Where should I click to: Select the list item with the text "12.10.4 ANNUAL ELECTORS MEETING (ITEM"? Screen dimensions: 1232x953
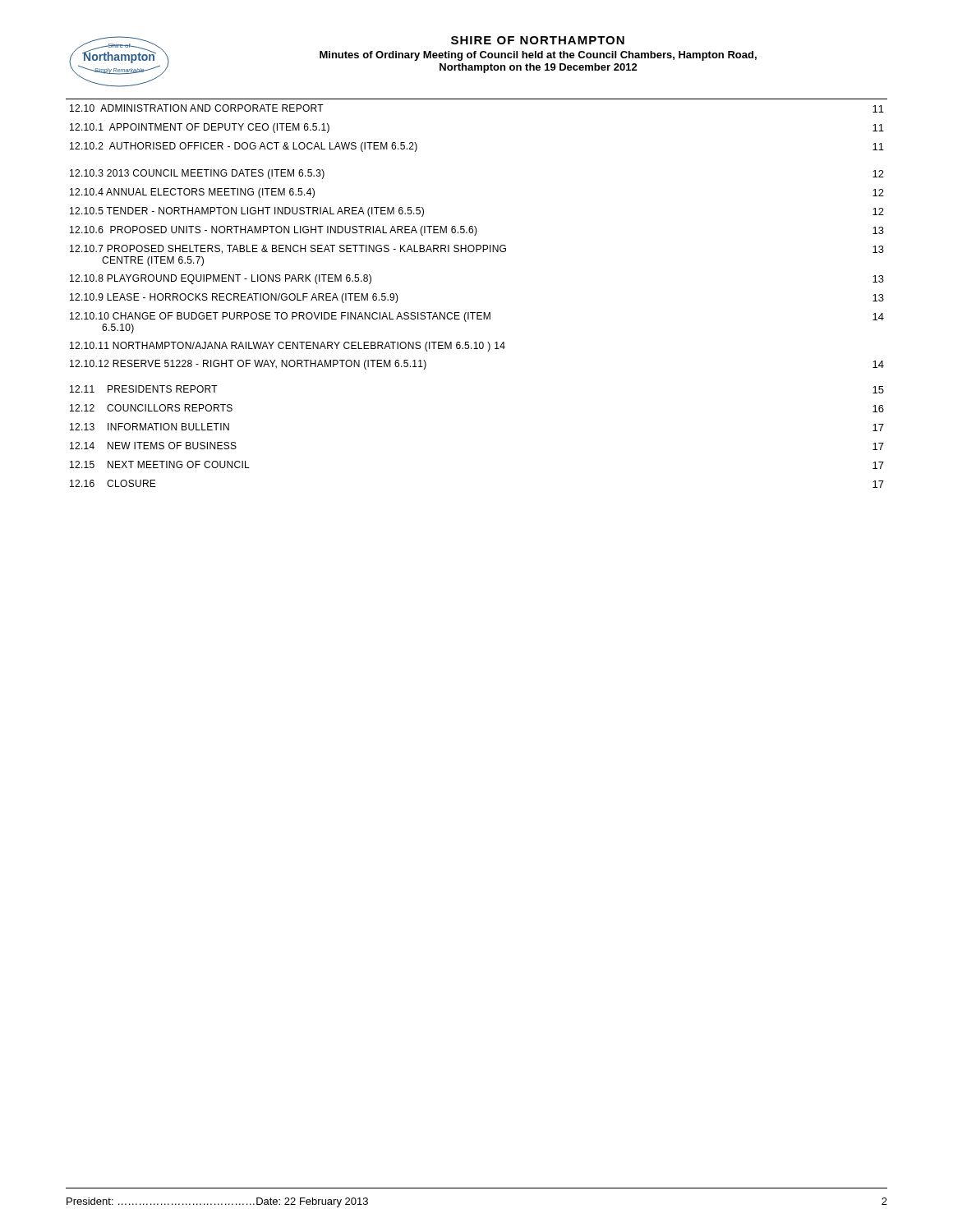point(192,192)
